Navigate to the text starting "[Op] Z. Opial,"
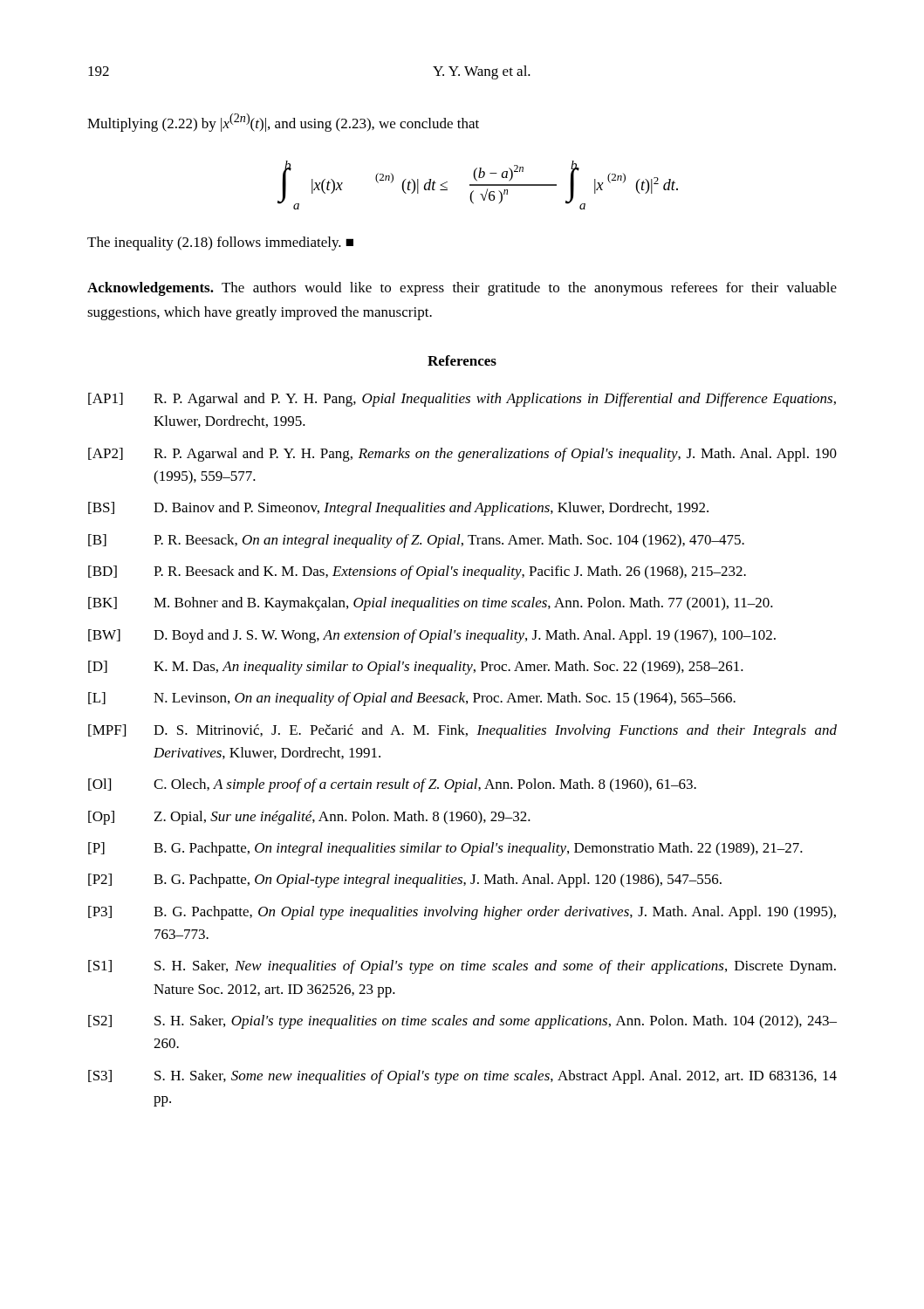This screenshot has width=924, height=1309. [462, 817]
